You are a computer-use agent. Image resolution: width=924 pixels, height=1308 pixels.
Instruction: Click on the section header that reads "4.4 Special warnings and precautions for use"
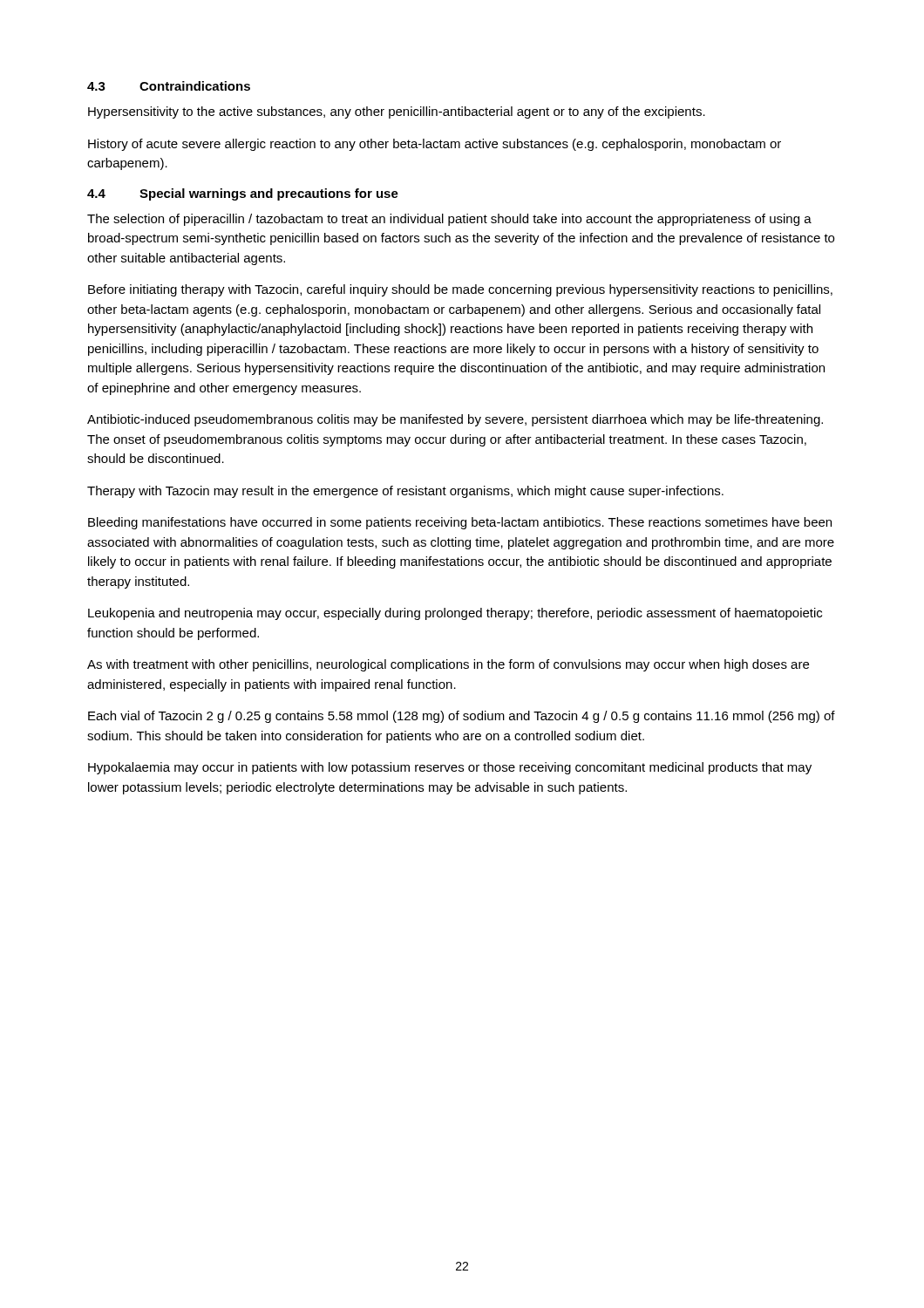(243, 193)
